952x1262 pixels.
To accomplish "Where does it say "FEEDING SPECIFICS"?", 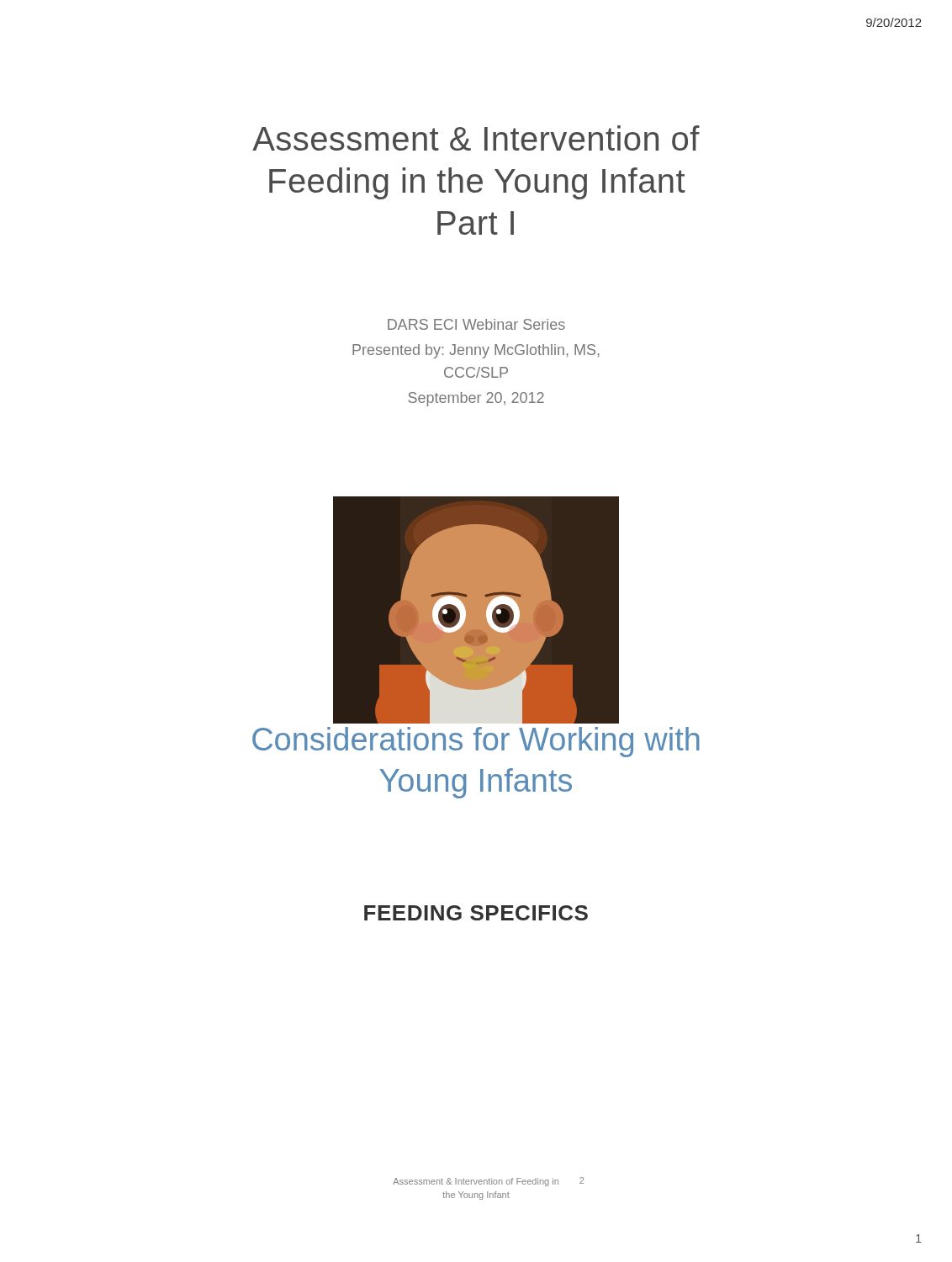I will pos(476,913).
